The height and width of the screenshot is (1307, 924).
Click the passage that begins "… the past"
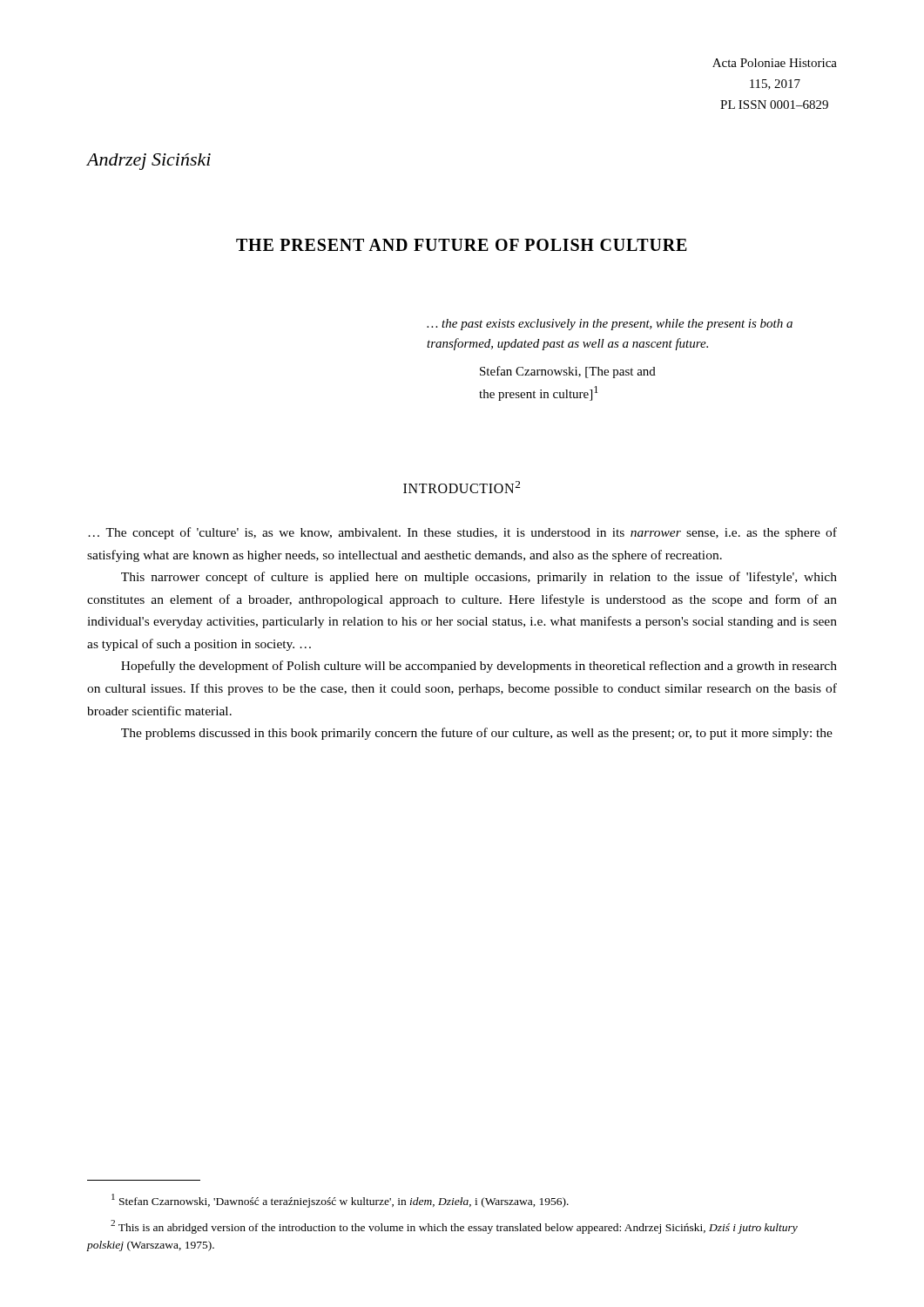pos(632,360)
